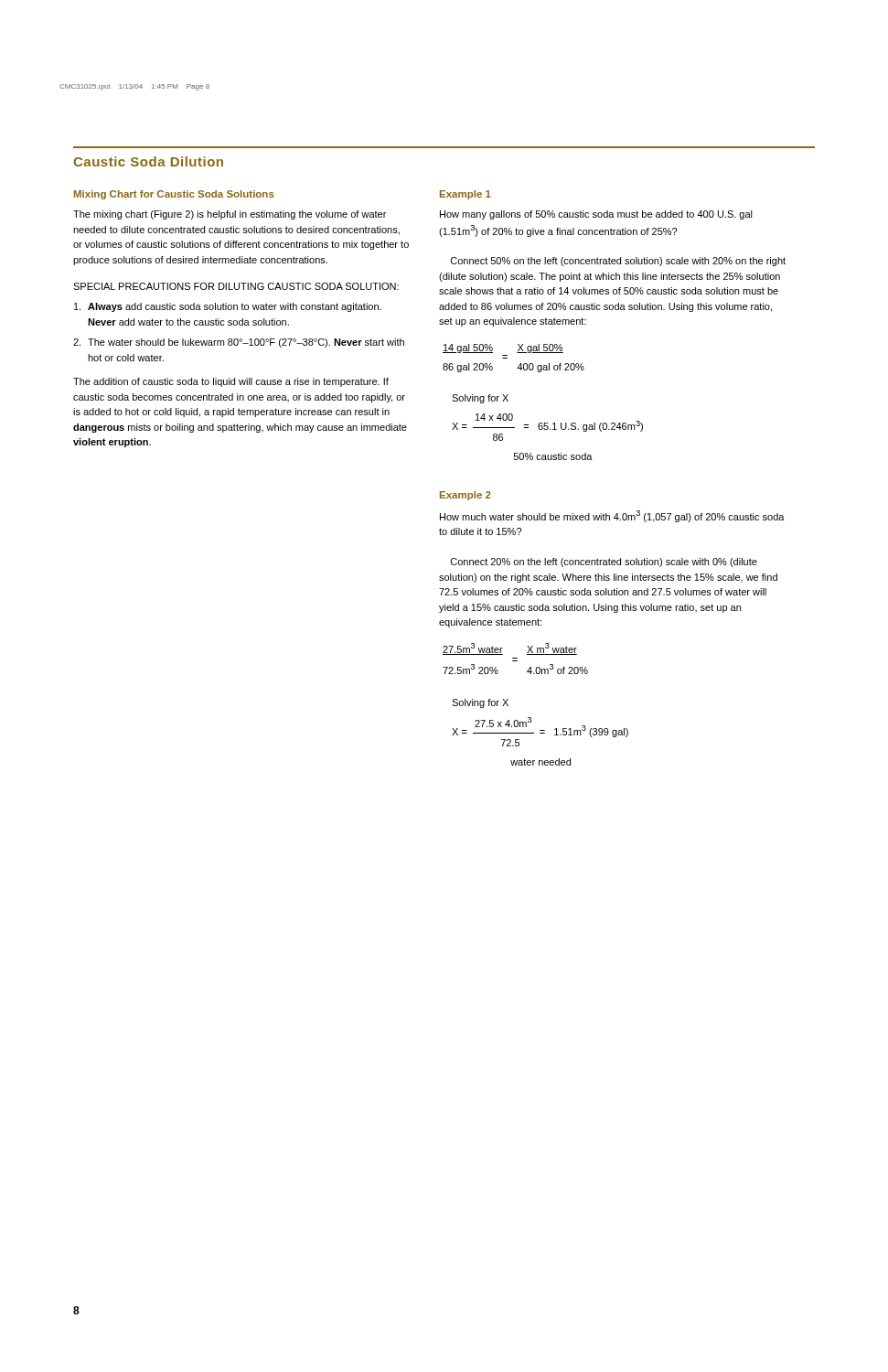This screenshot has height=1372, width=888.
Task: Select the passage starting "Example 1"
Action: coord(465,194)
